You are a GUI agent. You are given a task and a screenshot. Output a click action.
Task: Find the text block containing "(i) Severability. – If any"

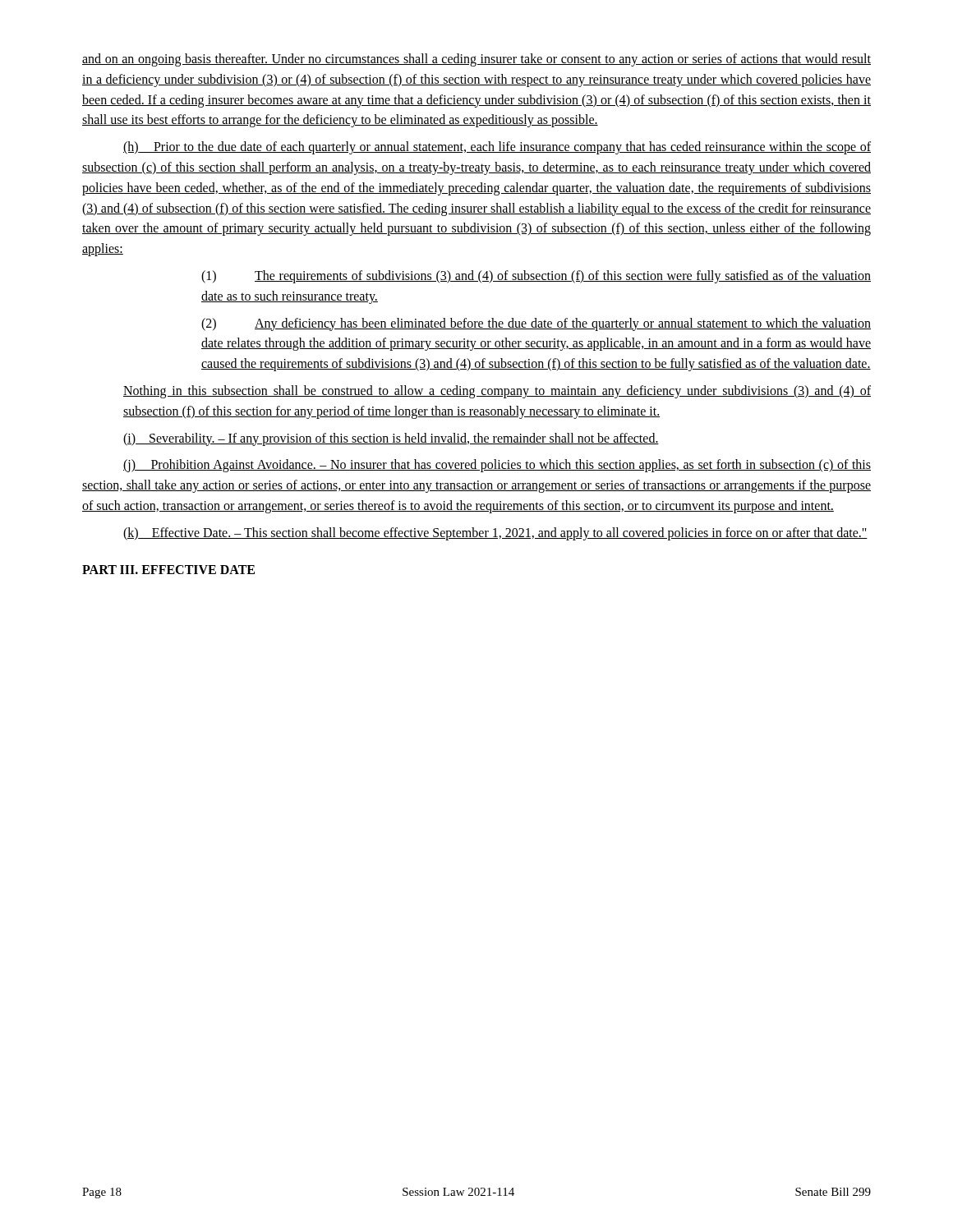coord(391,438)
